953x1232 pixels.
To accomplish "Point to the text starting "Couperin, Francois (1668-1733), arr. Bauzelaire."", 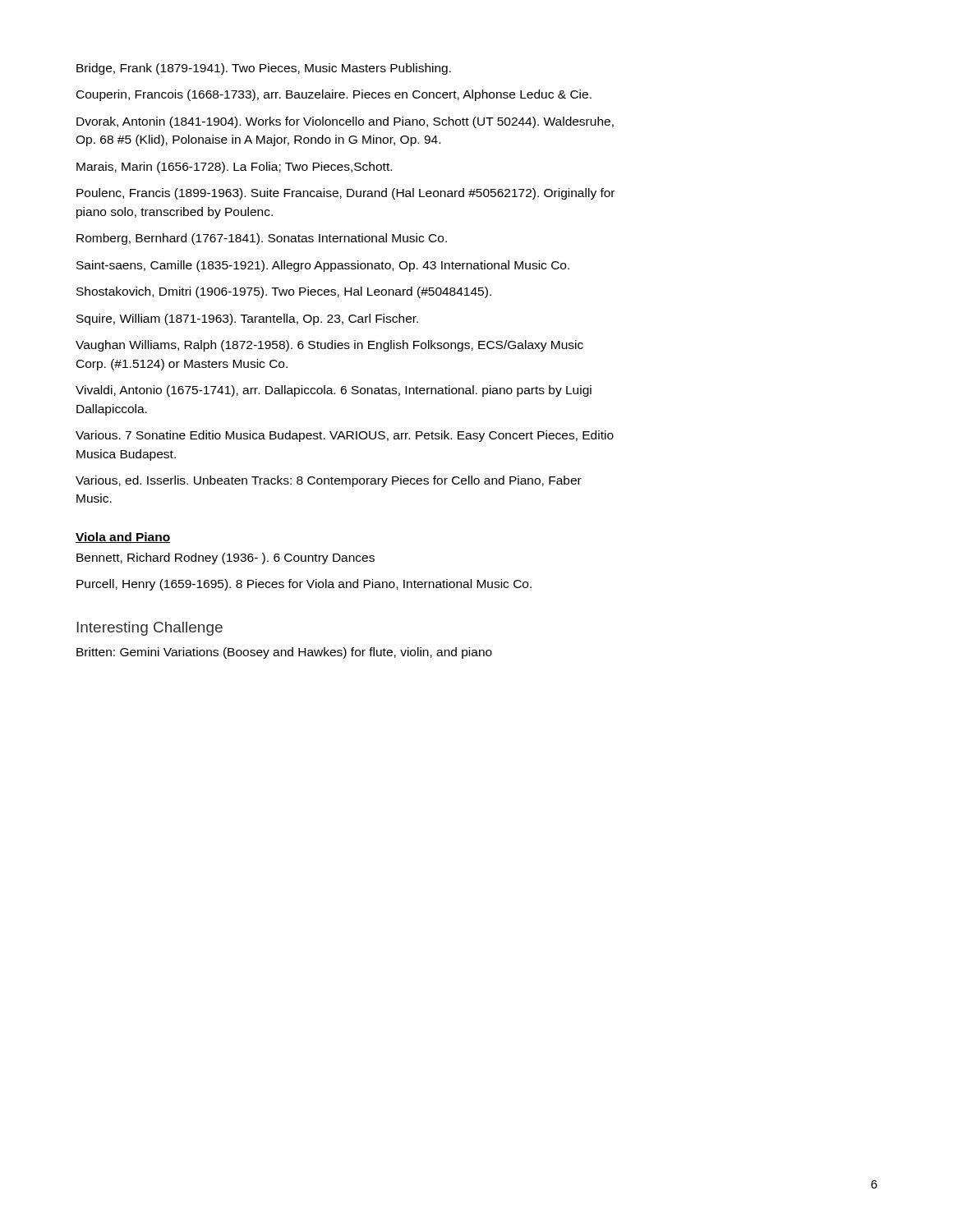I will coord(334,94).
